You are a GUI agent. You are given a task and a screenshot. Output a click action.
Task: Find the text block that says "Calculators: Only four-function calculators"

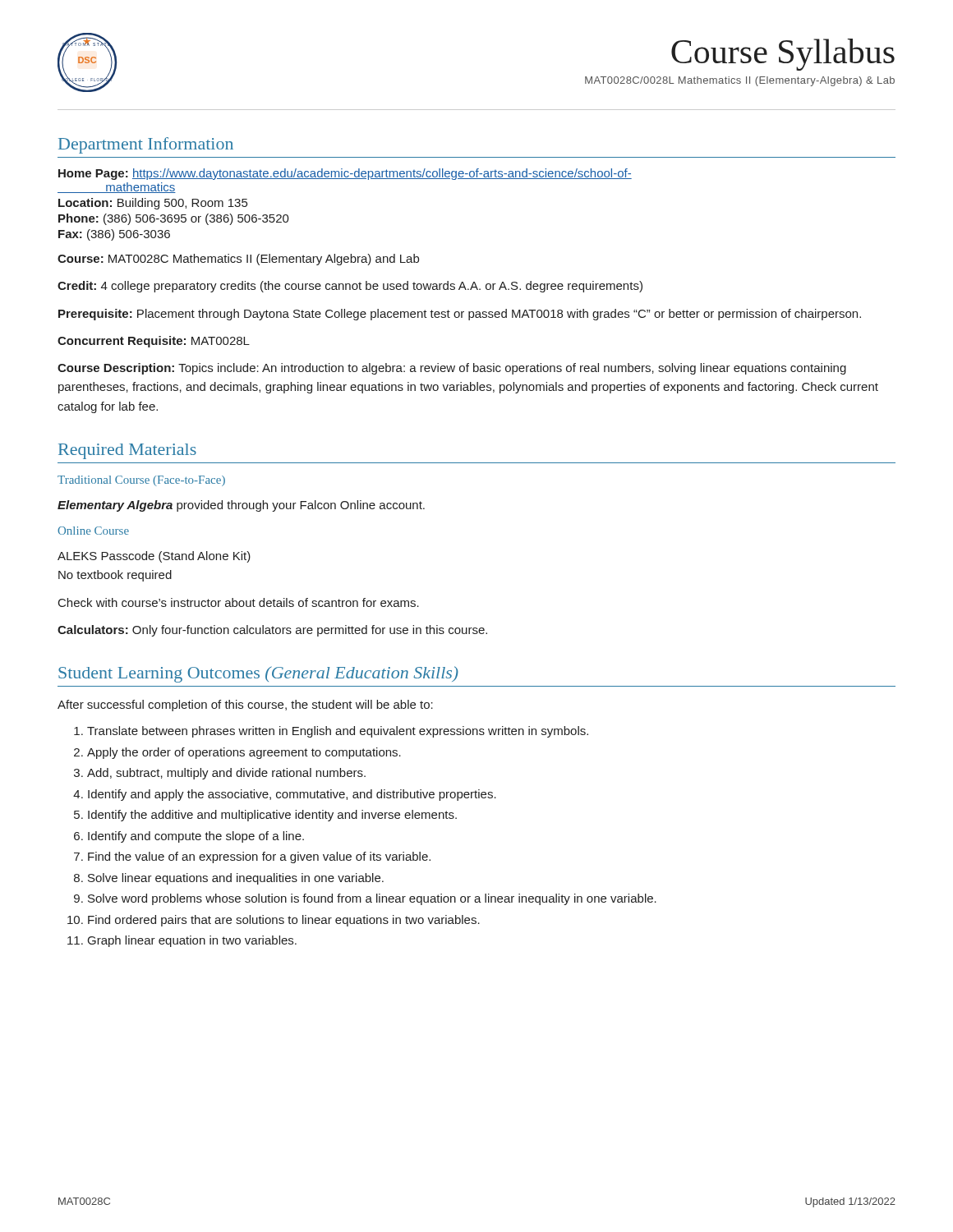(273, 629)
